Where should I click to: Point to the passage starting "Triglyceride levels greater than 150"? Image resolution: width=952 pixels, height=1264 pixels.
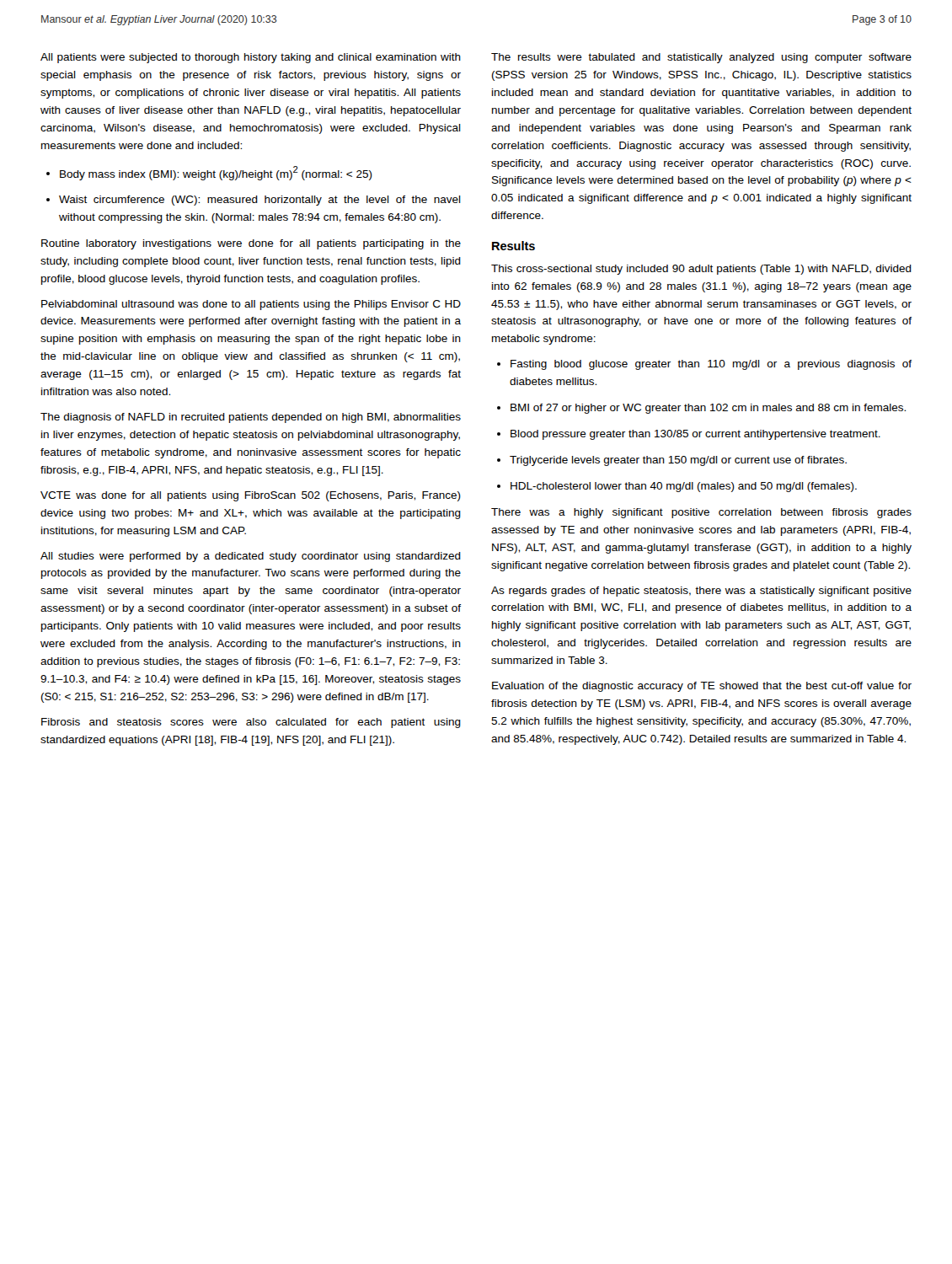pos(701,460)
